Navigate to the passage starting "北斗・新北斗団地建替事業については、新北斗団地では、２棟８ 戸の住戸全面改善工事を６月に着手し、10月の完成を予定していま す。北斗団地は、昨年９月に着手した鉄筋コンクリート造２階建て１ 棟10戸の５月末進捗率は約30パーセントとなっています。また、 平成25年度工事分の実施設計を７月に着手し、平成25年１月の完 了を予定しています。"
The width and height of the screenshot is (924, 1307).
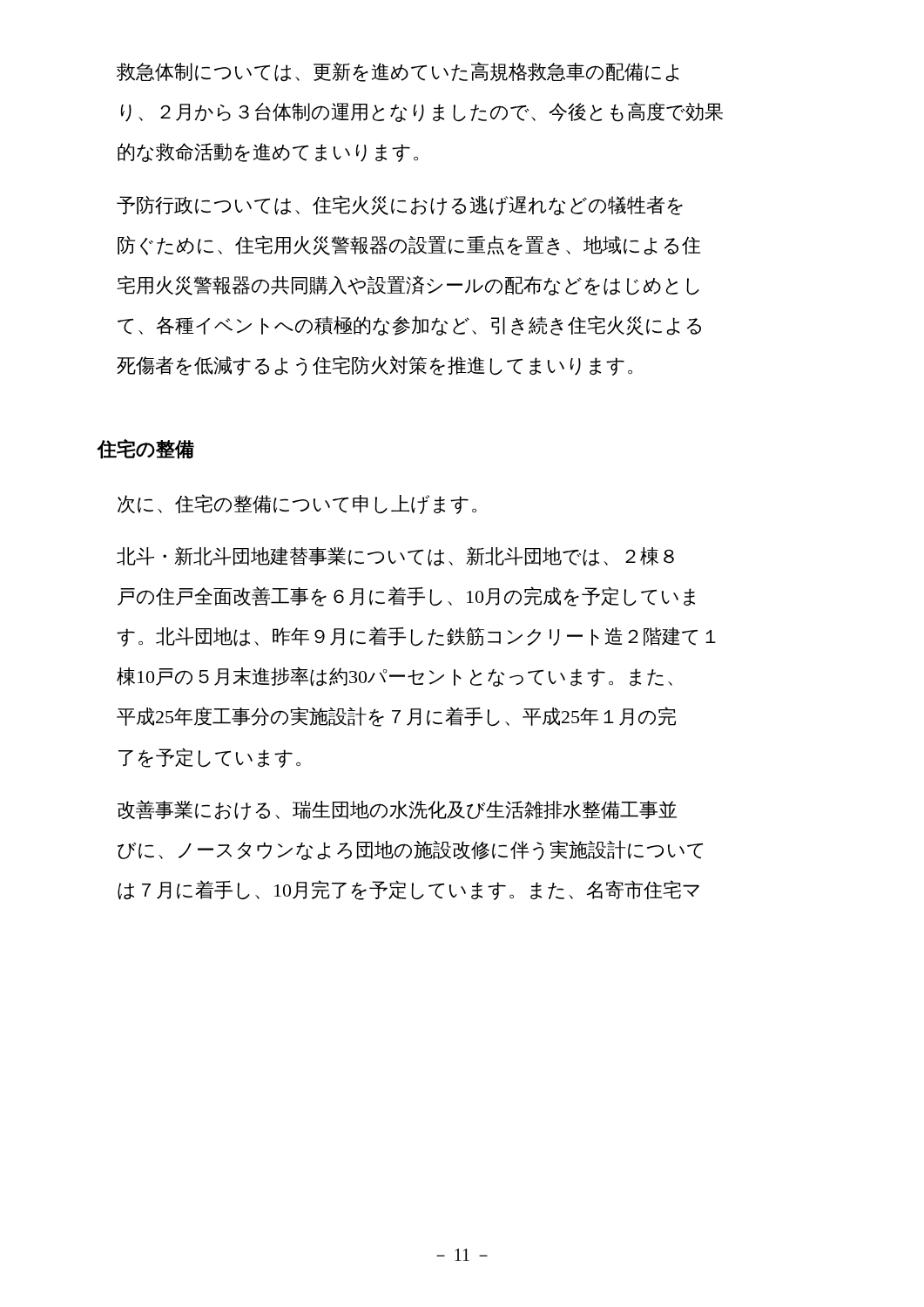tap(395, 557)
